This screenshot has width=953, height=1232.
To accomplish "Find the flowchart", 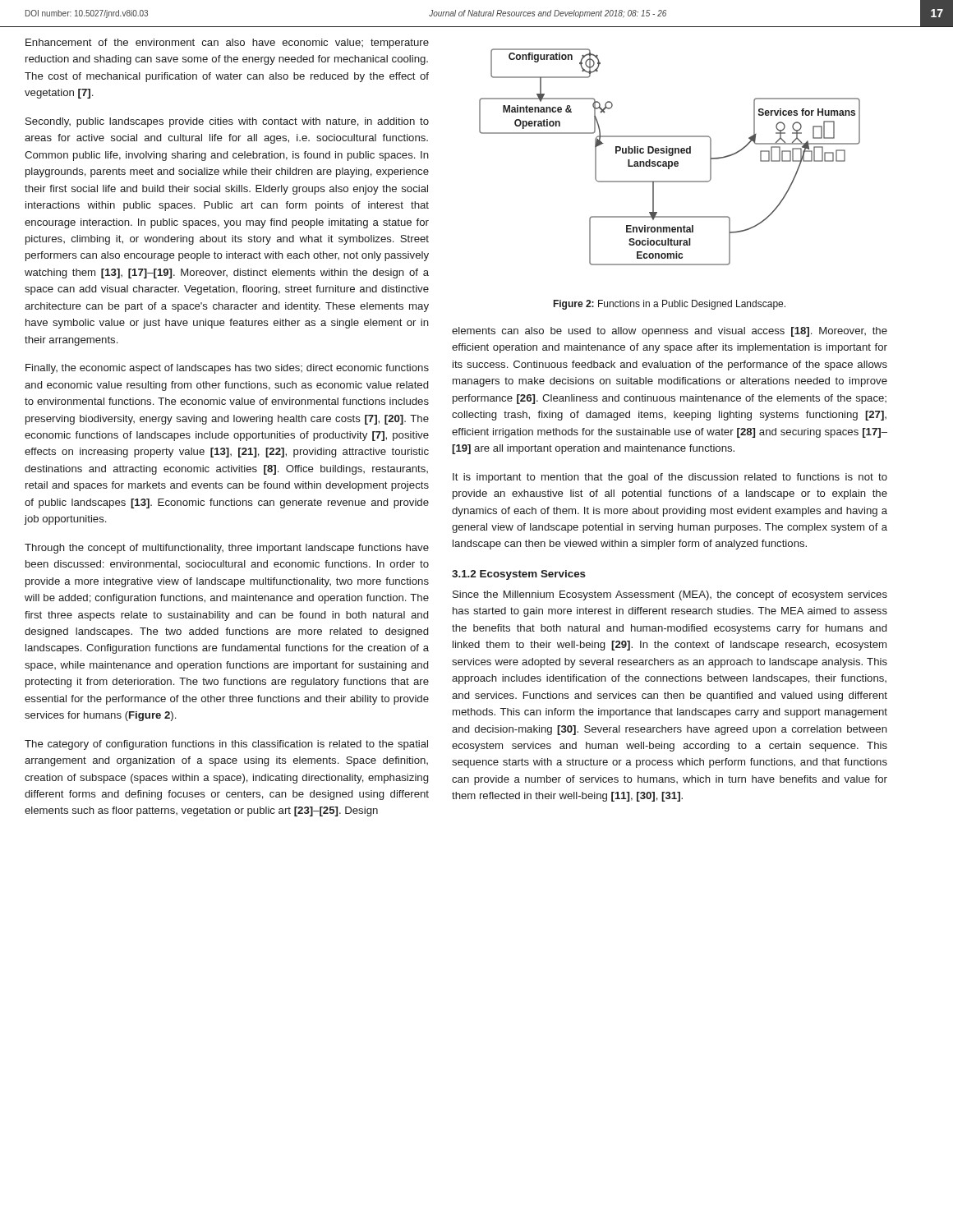I will tap(670, 166).
